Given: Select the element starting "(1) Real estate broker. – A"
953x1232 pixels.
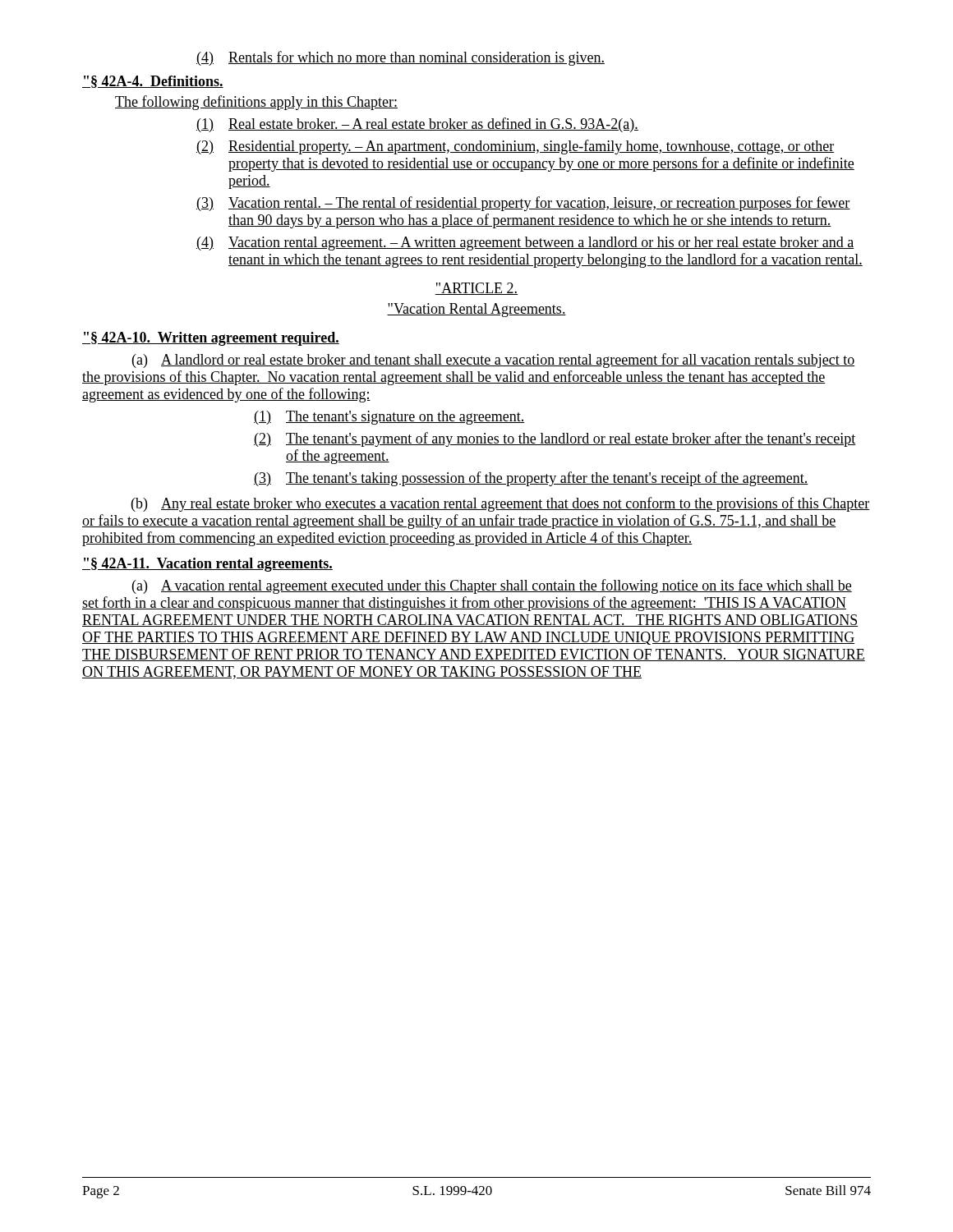Looking at the screenshot, I should point(509,124).
